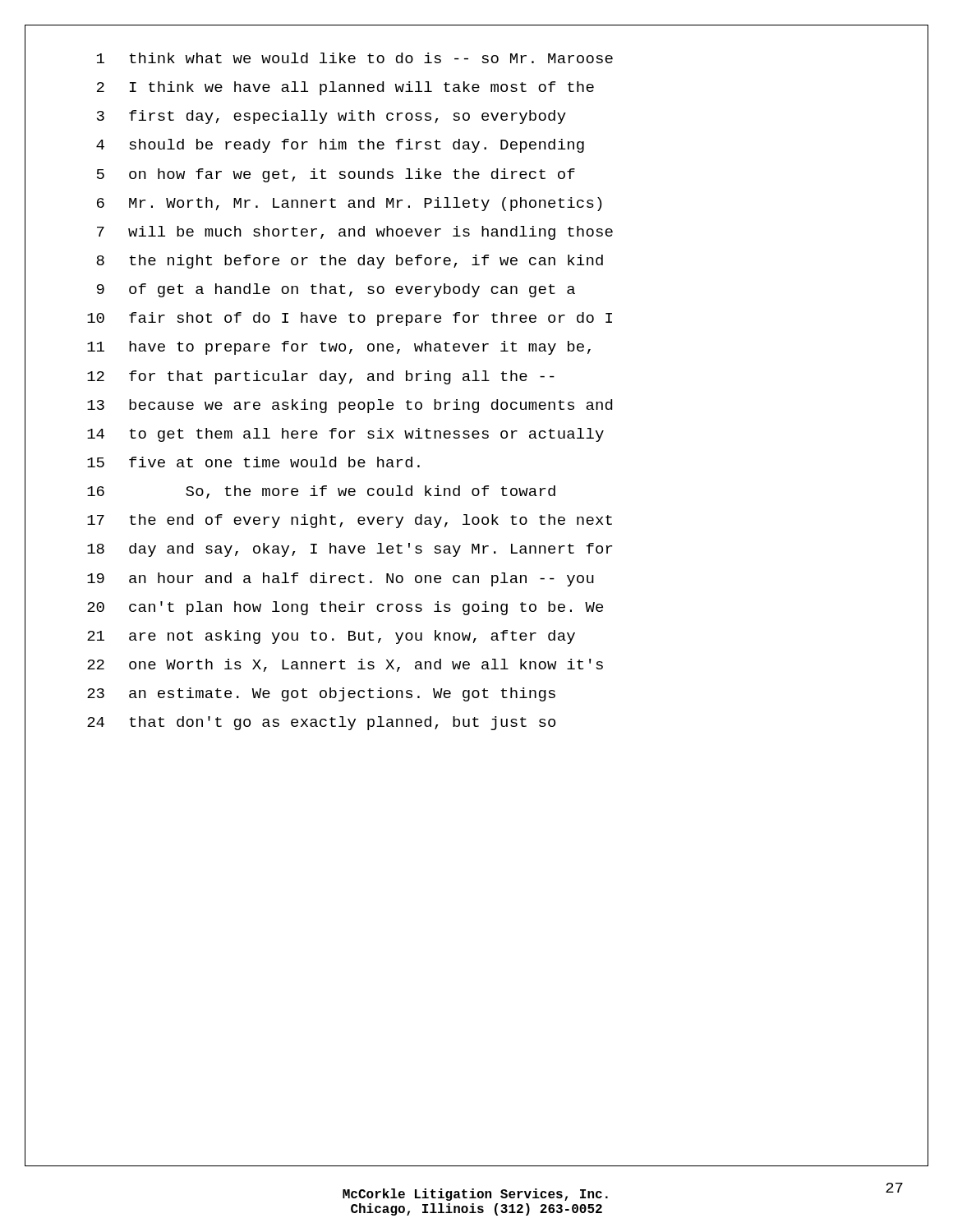This screenshot has height=1232, width=953.
Task: Find the text starting "1think what we would"
Action: [x=489, y=392]
